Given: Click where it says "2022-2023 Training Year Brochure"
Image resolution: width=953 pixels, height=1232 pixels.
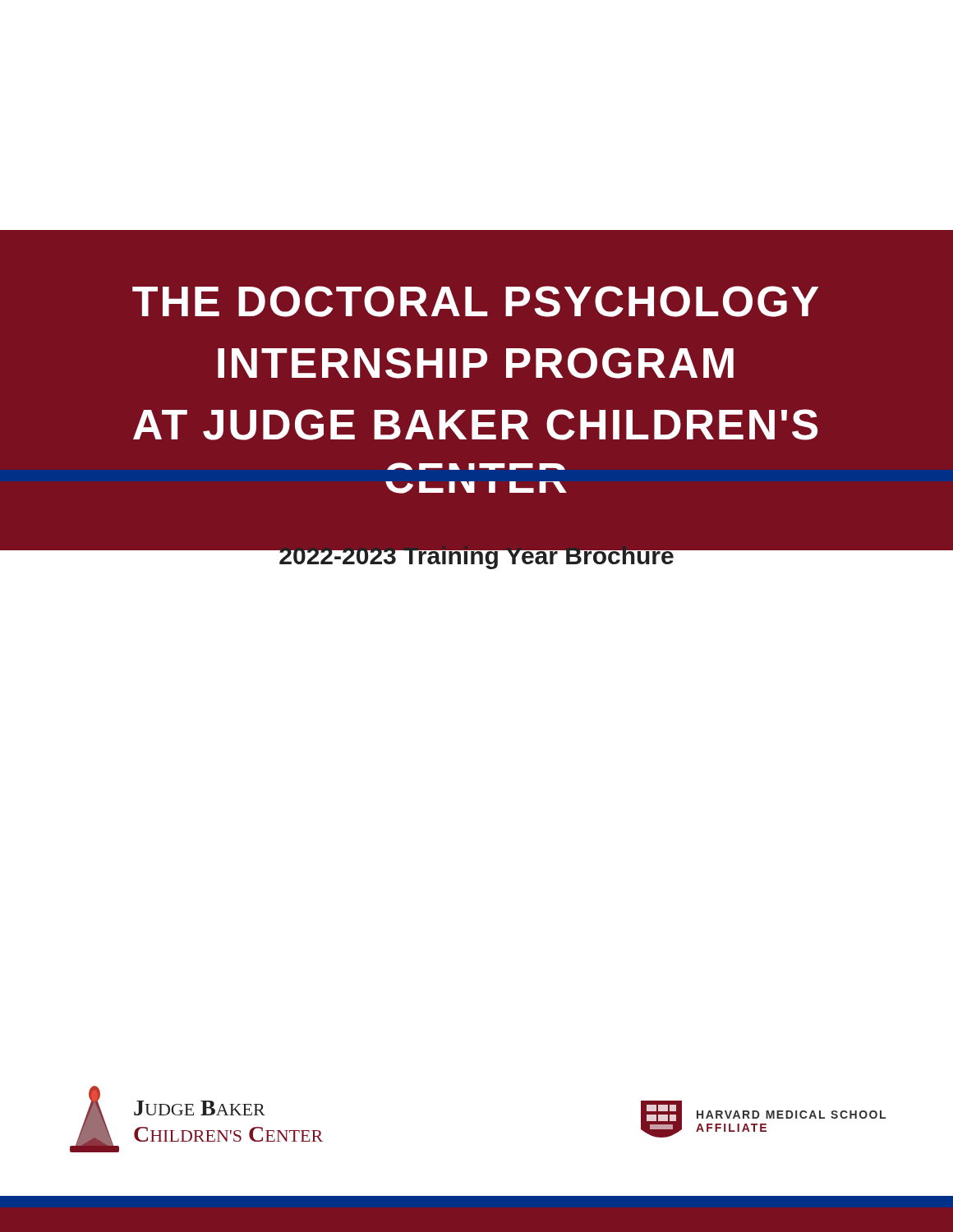Looking at the screenshot, I should tap(476, 556).
